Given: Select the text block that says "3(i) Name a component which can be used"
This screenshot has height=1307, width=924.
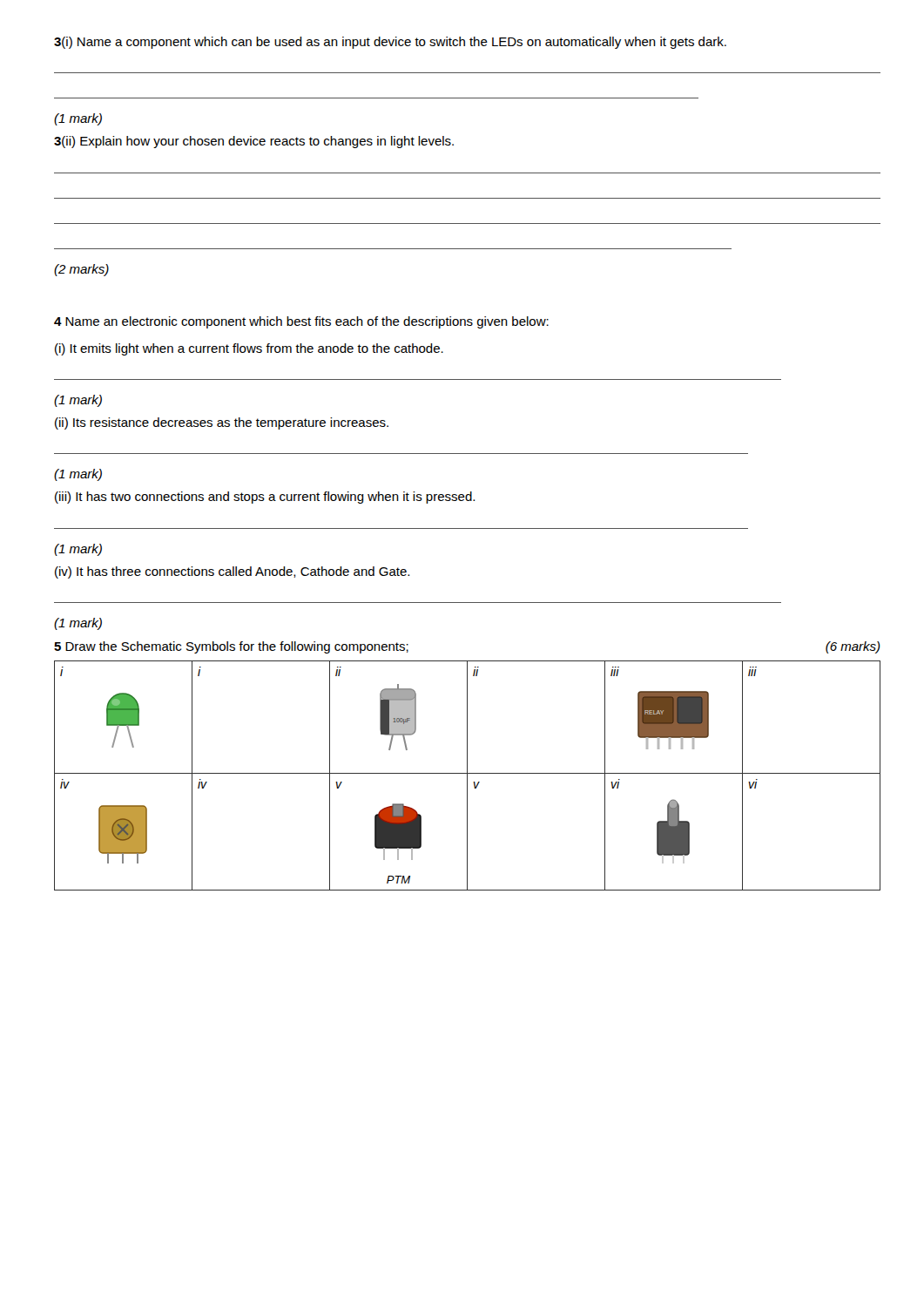Looking at the screenshot, I should (391, 41).
